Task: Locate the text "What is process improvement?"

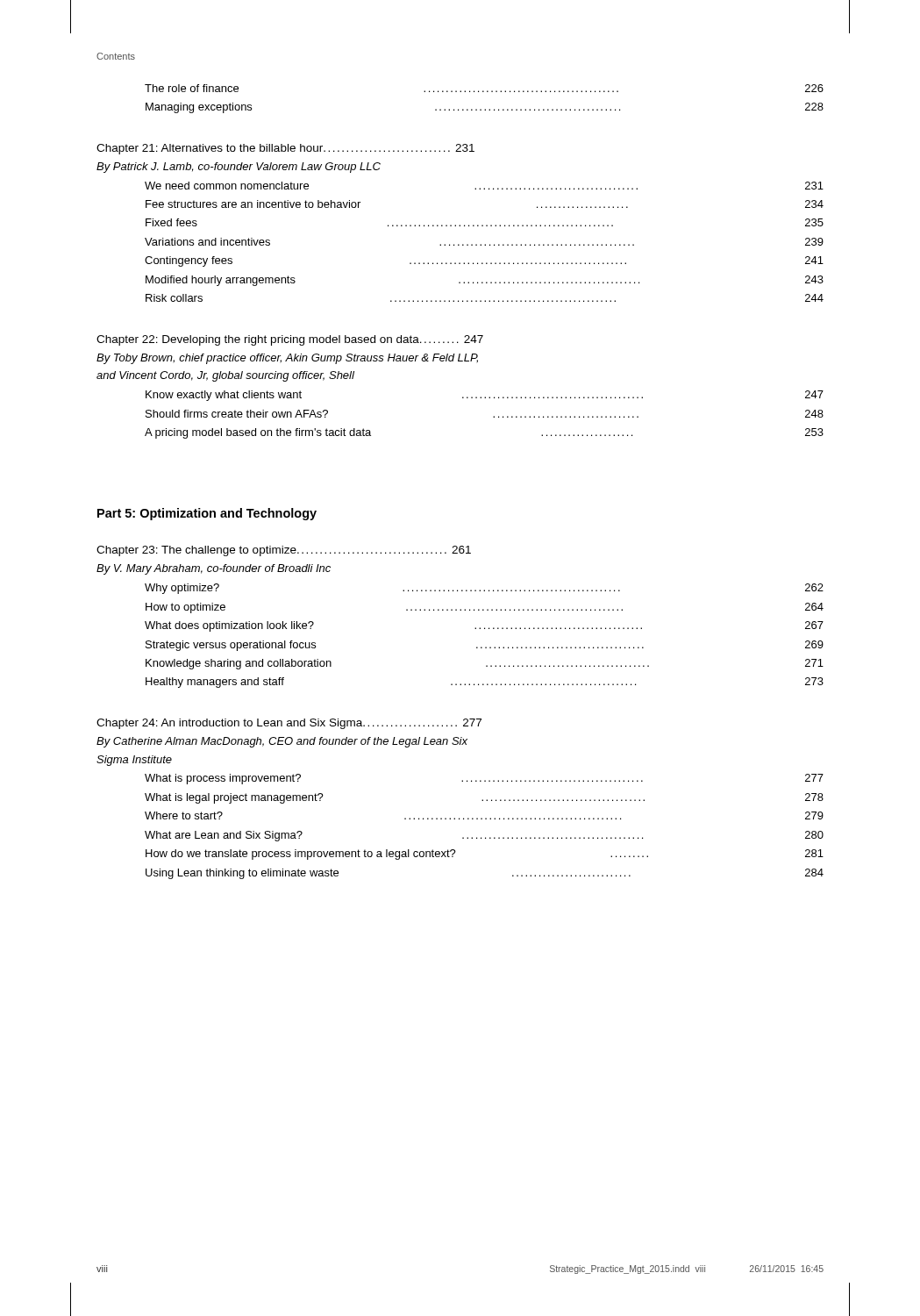Action: click(x=484, y=778)
